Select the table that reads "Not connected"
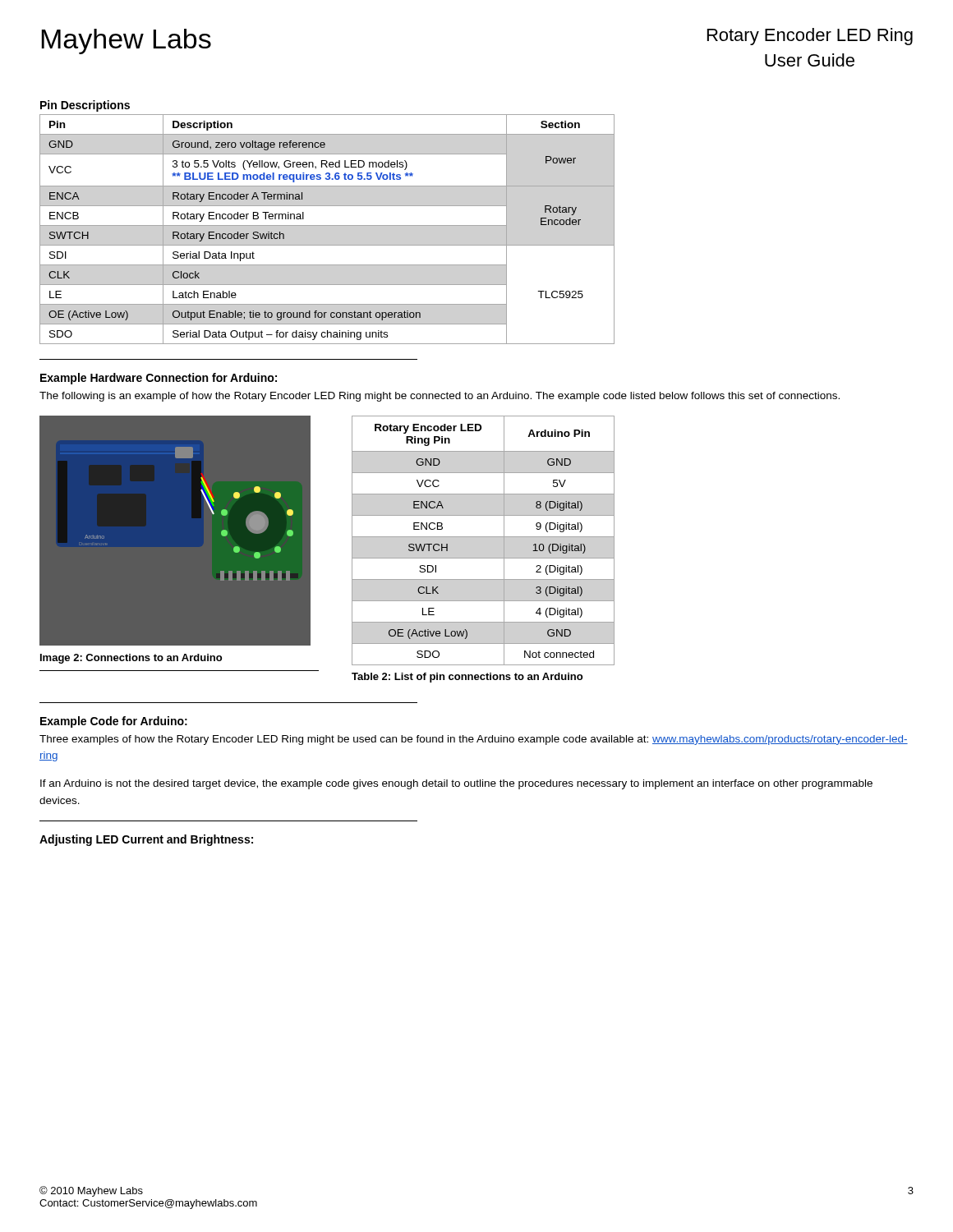Screen dimensions: 1232x953 483,540
